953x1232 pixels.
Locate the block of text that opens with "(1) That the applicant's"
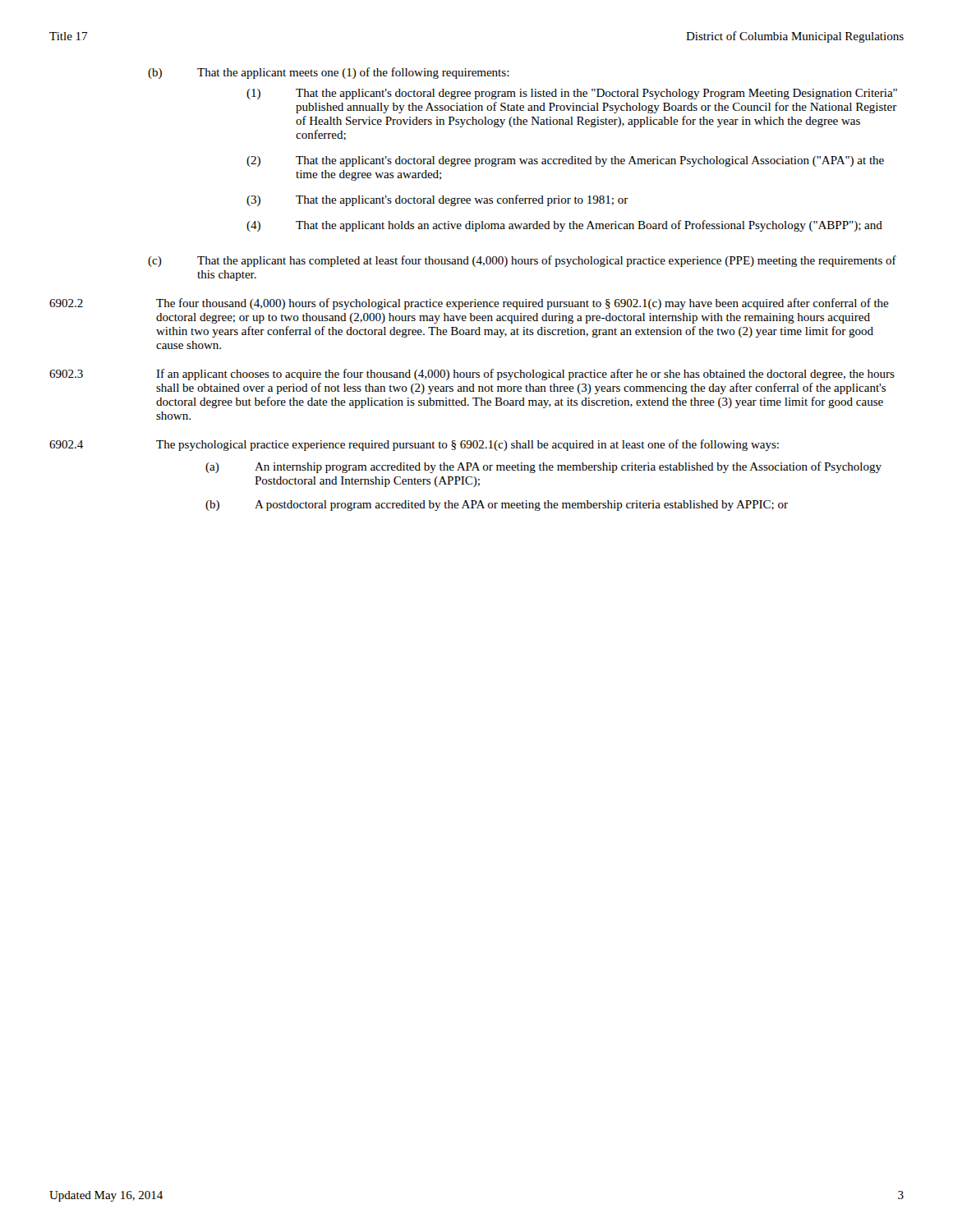[550, 114]
